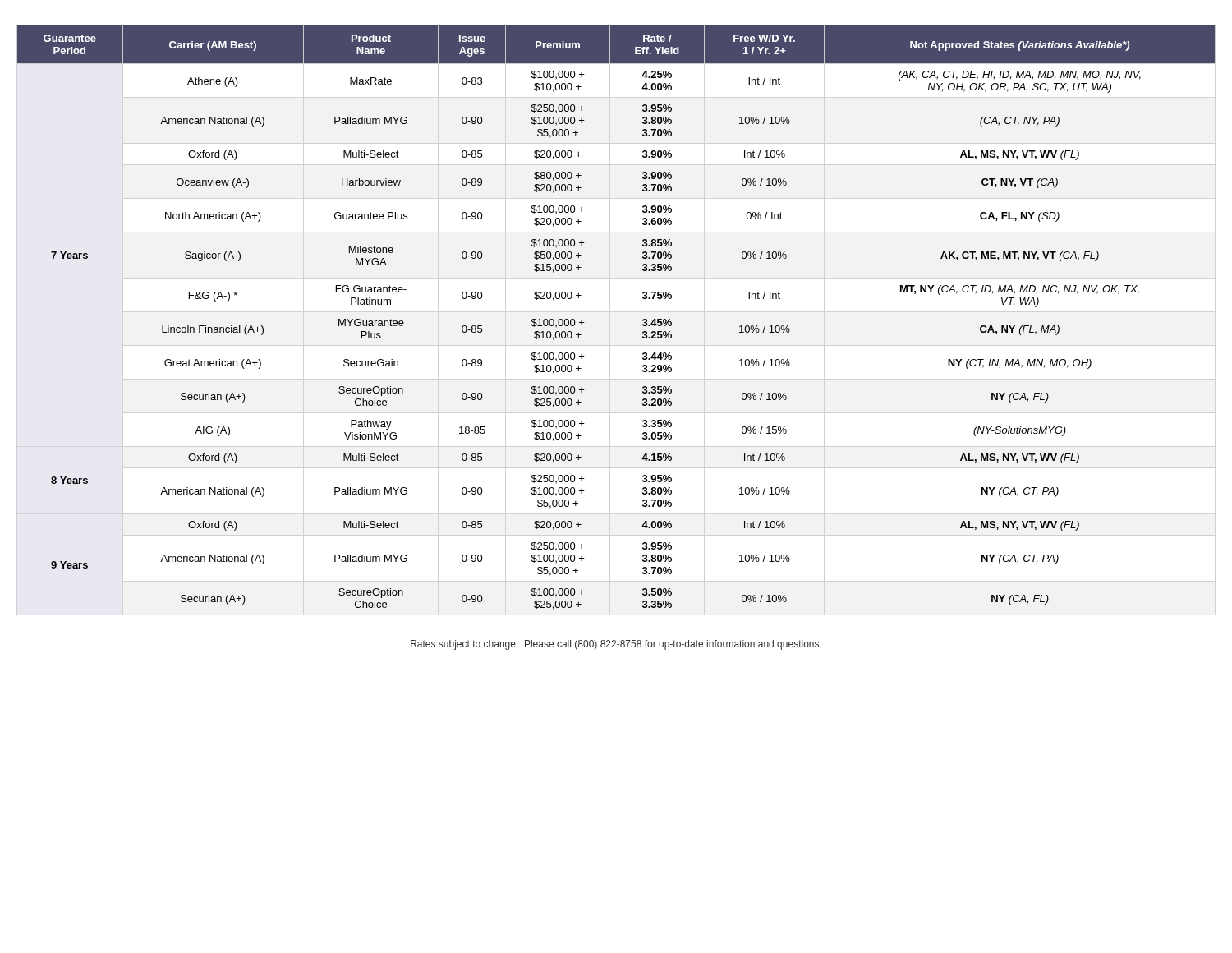Find the footnote
The height and width of the screenshot is (953, 1232).
pyautogui.click(x=616, y=644)
